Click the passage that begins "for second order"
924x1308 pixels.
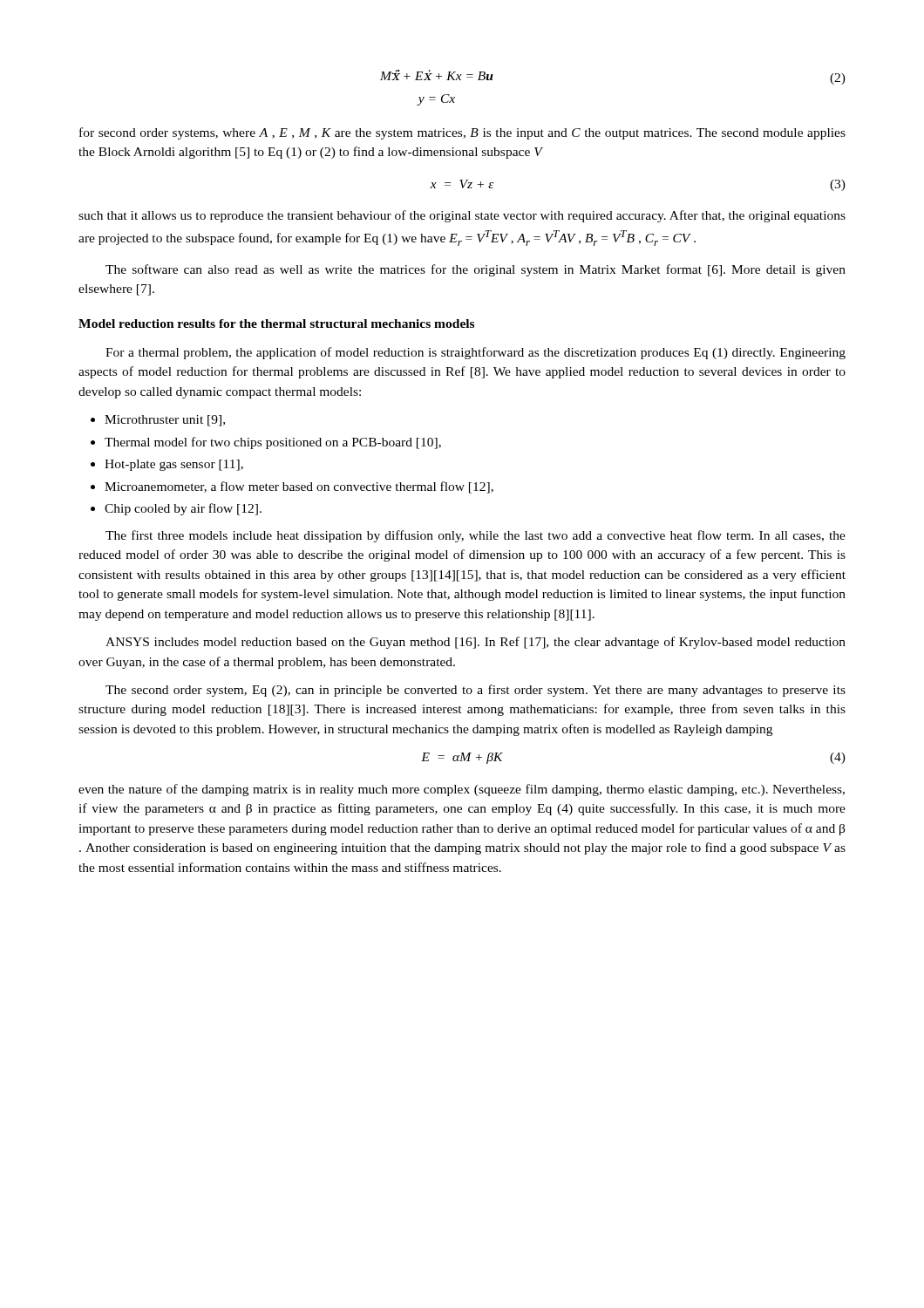(462, 142)
